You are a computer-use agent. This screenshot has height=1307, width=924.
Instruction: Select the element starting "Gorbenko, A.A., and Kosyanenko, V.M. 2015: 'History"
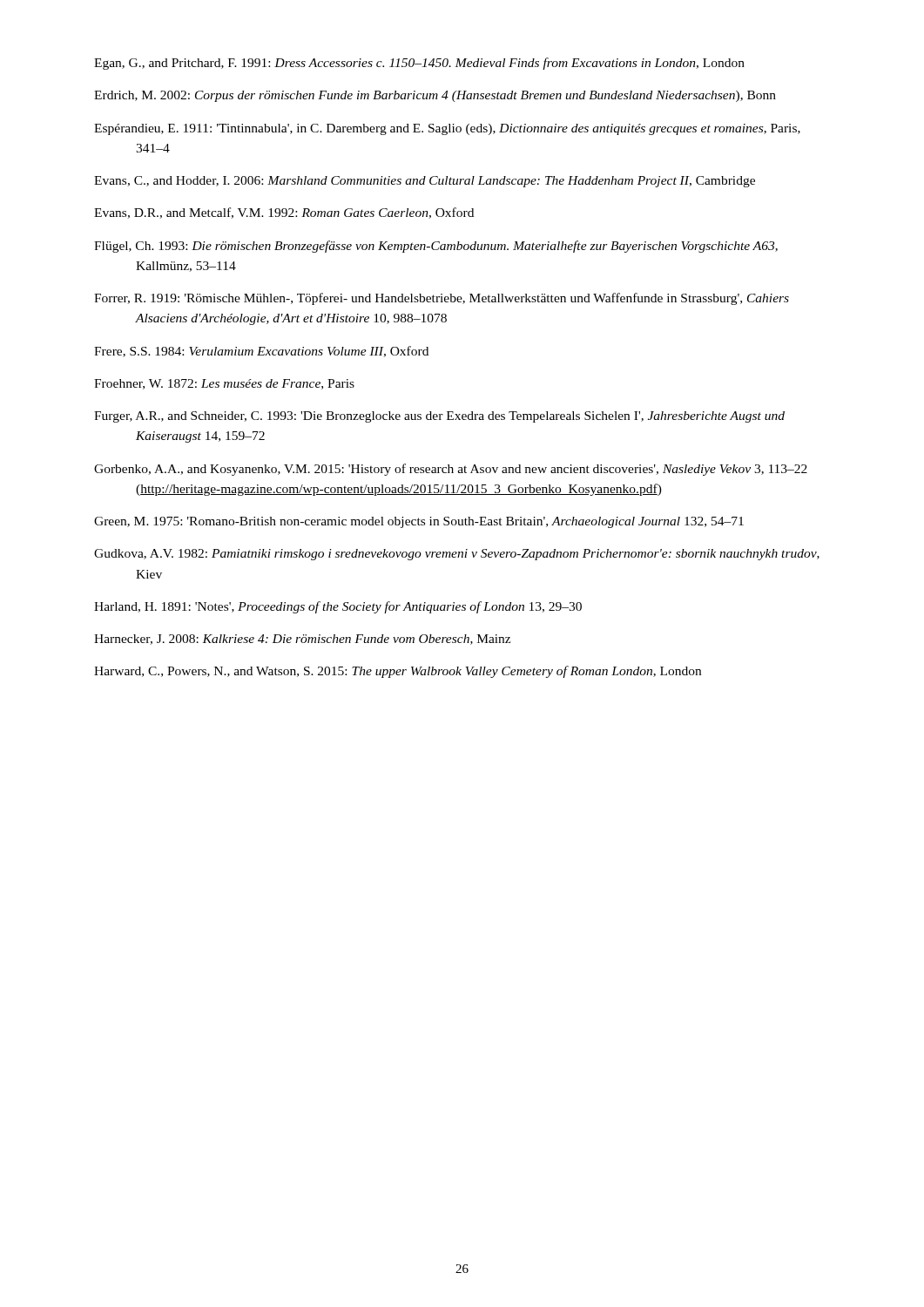coord(451,478)
